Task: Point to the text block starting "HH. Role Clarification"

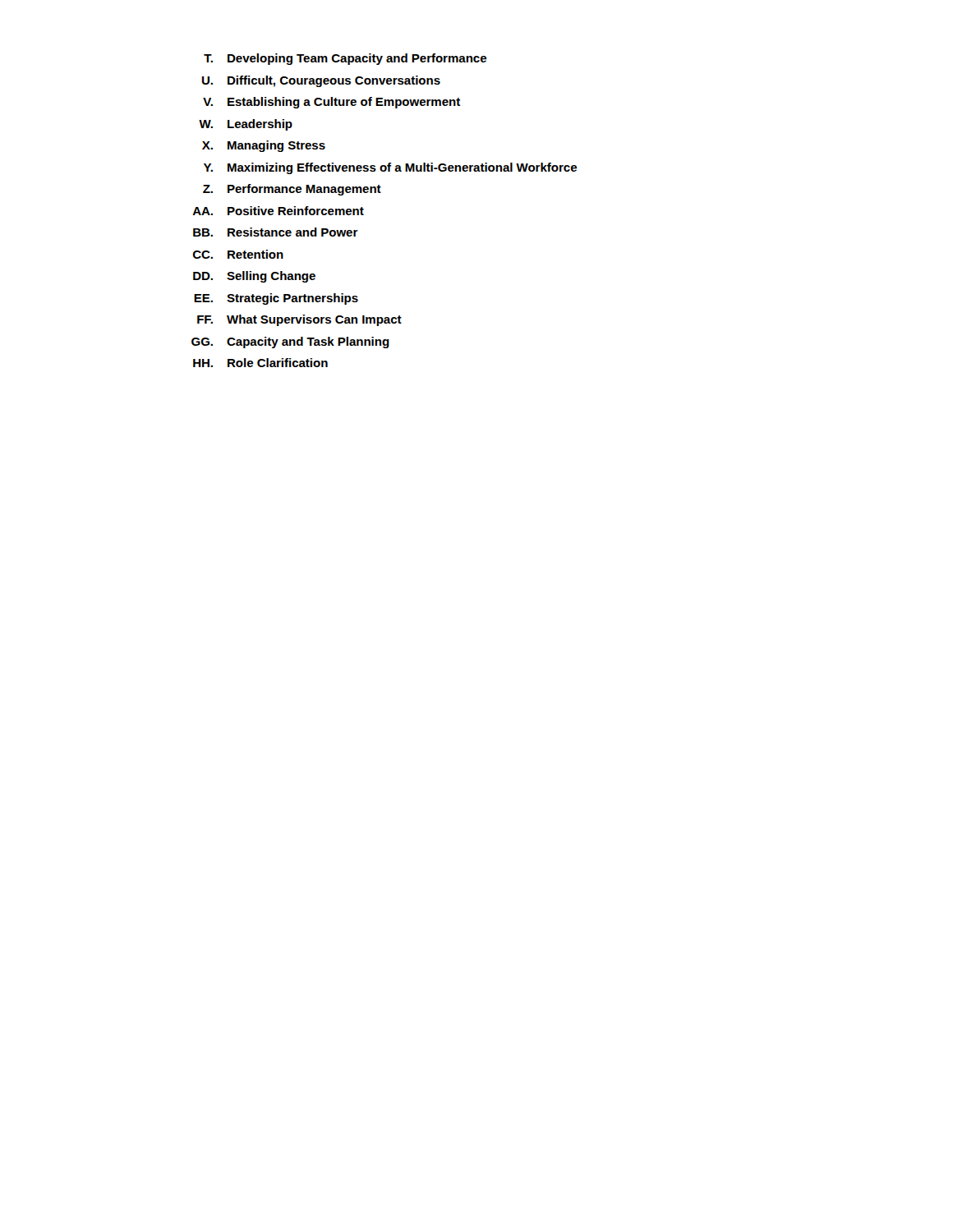Action: pos(260,363)
